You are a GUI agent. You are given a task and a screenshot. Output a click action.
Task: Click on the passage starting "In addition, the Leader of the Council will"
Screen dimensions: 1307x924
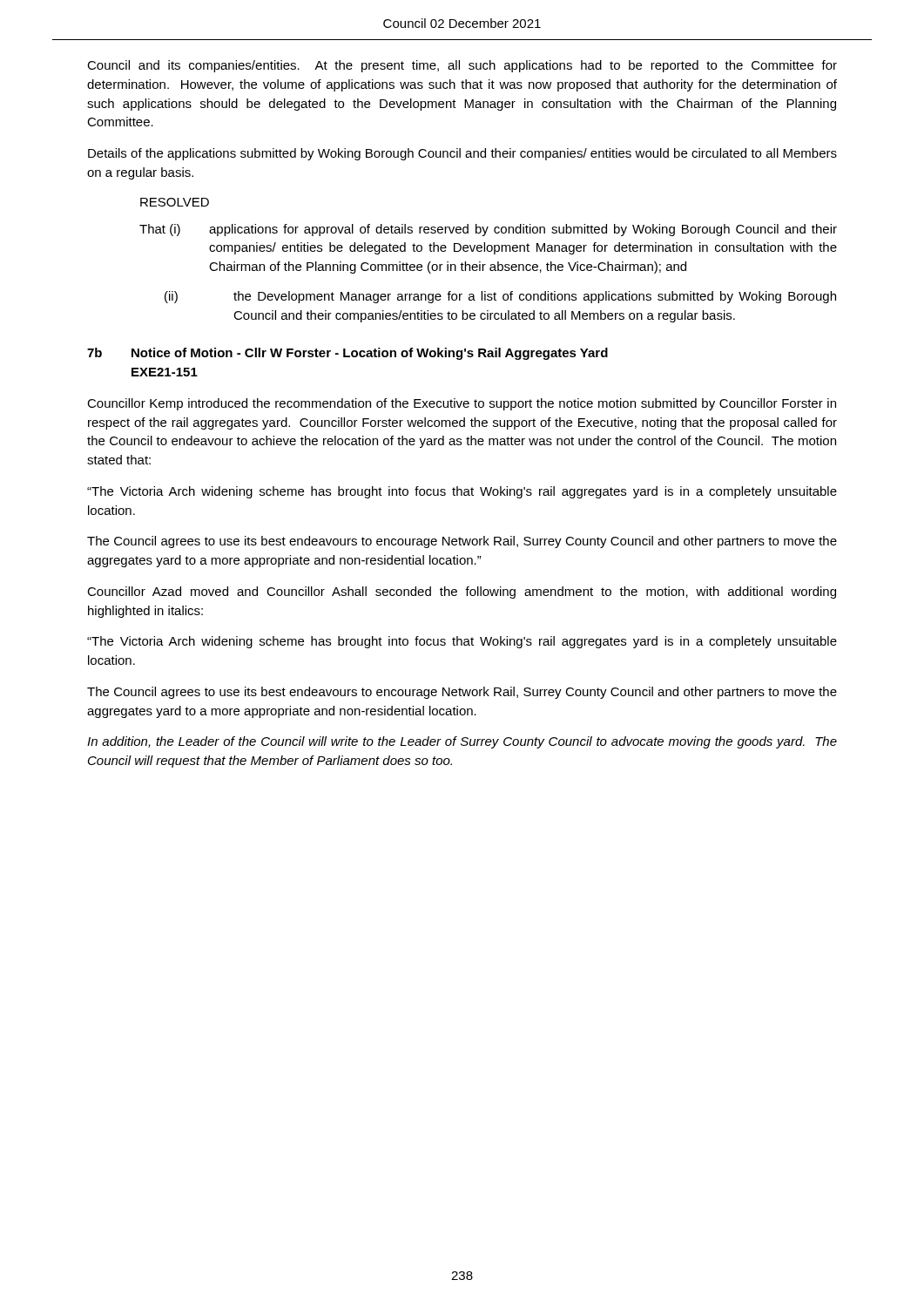point(462,751)
